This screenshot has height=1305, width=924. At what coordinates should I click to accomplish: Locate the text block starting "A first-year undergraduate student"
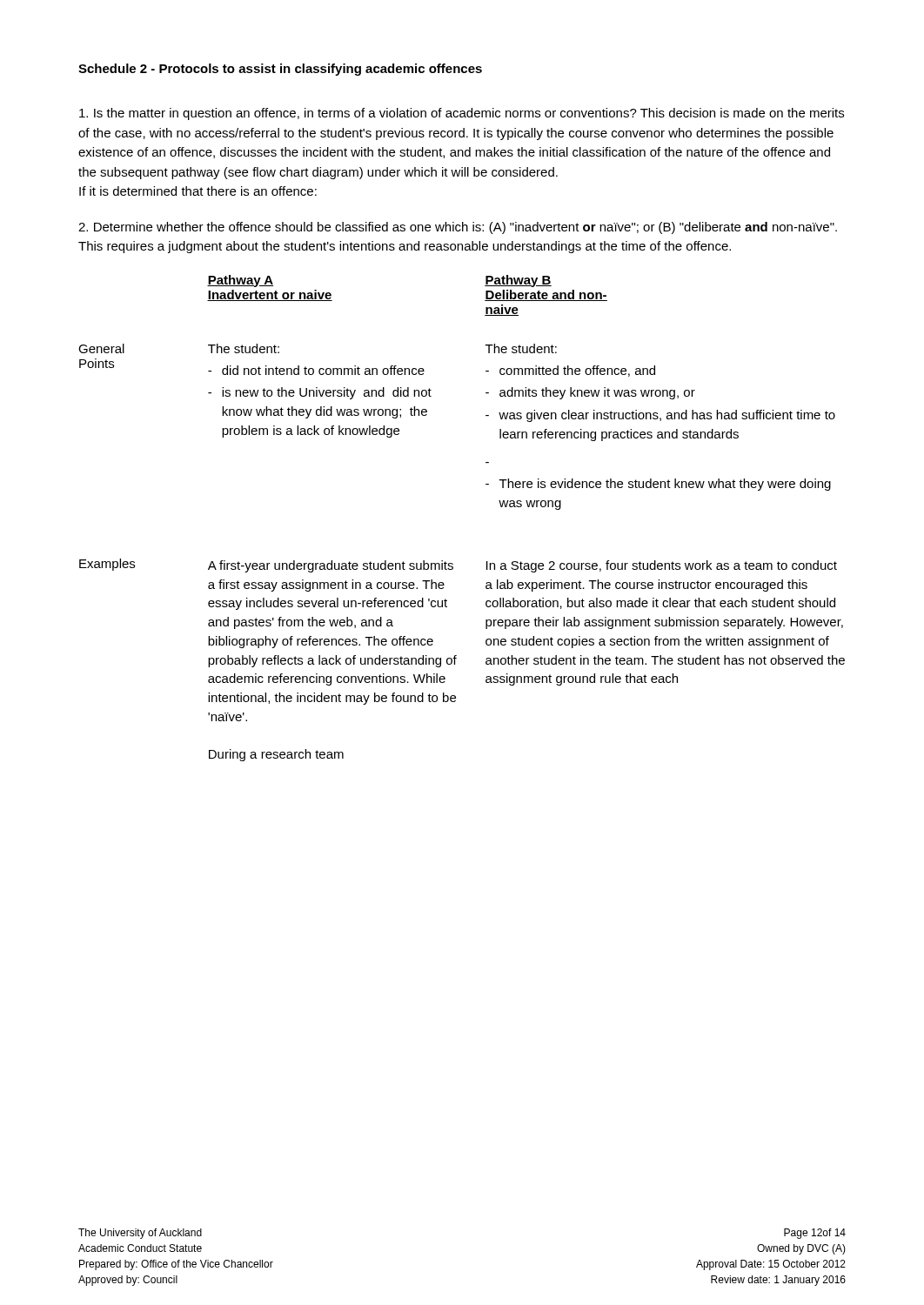coord(332,659)
